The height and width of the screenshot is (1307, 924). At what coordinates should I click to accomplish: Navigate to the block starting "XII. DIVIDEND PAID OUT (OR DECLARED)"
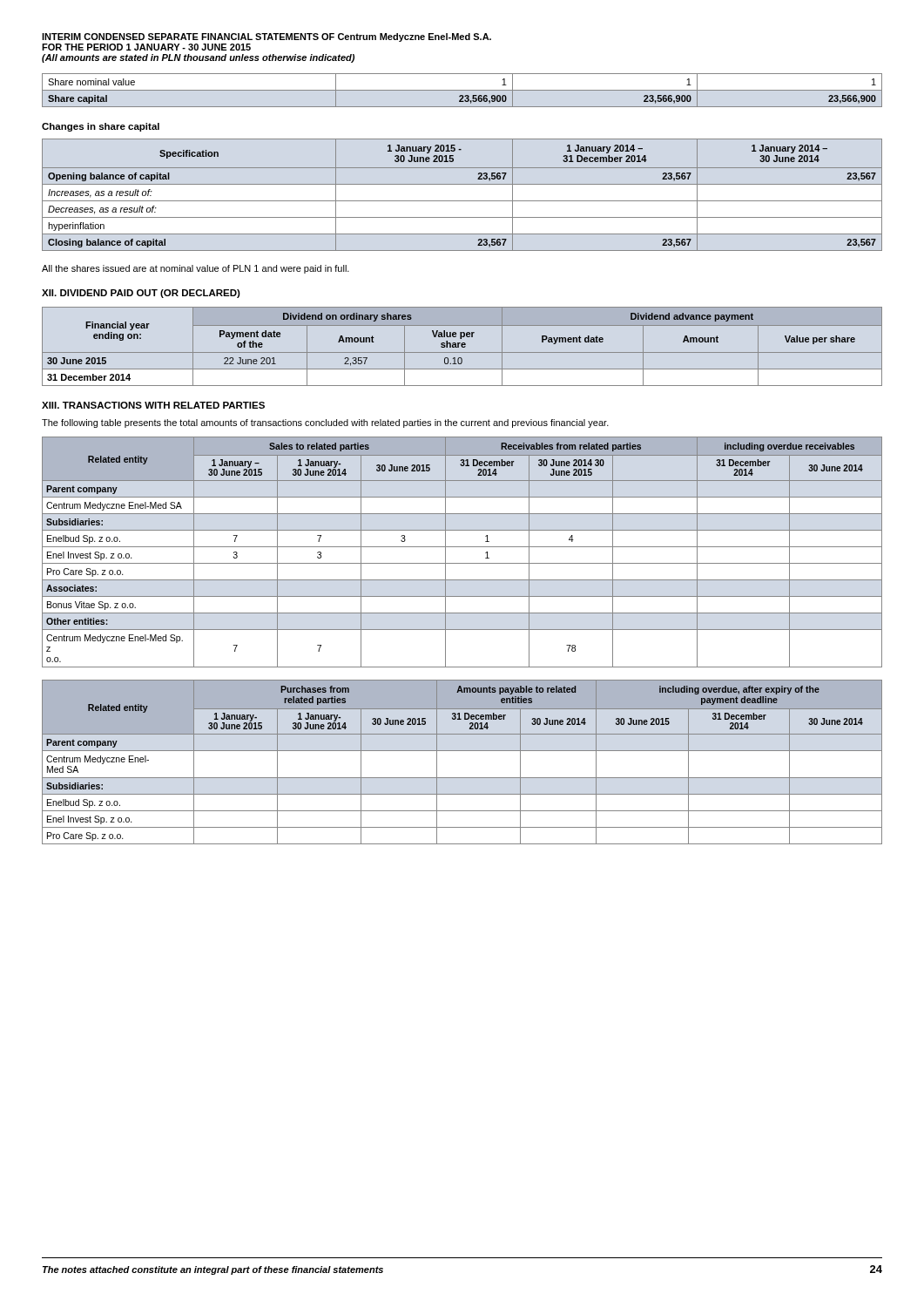[141, 293]
